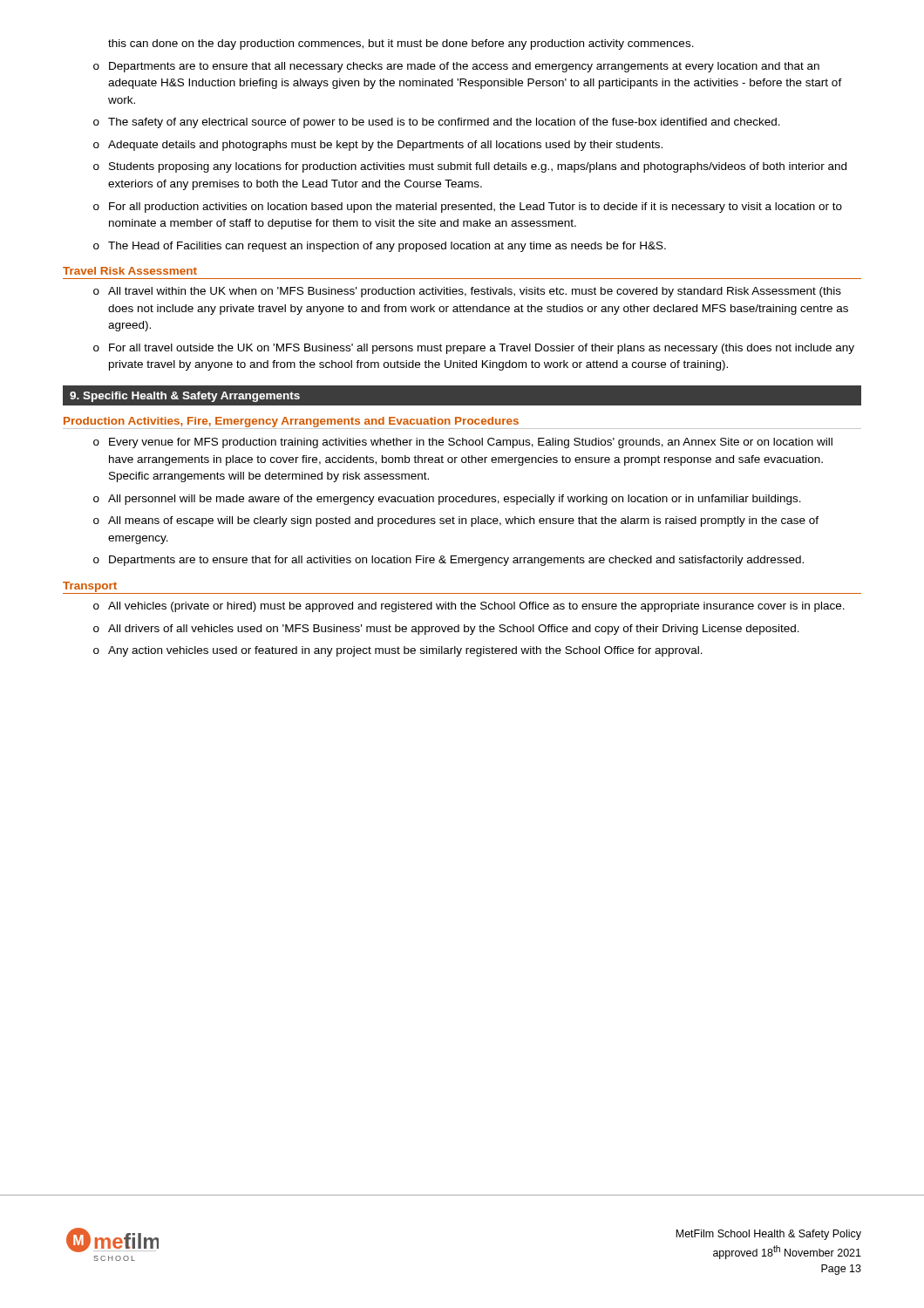Select the list item with the text "o All personnel will"
Viewport: 924px width, 1308px height.
pos(462,498)
